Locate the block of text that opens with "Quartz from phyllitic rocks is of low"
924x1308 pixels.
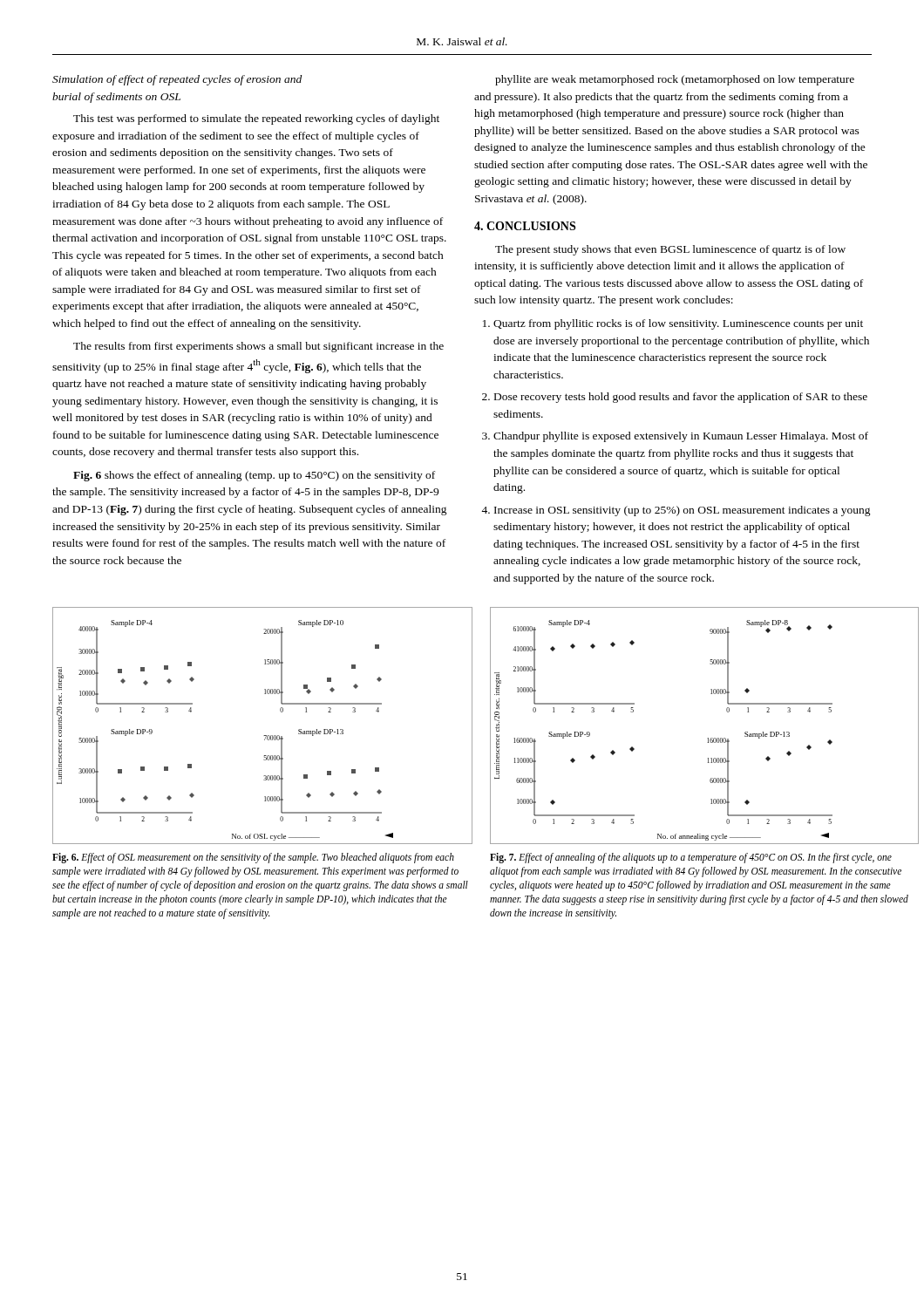coord(683,349)
